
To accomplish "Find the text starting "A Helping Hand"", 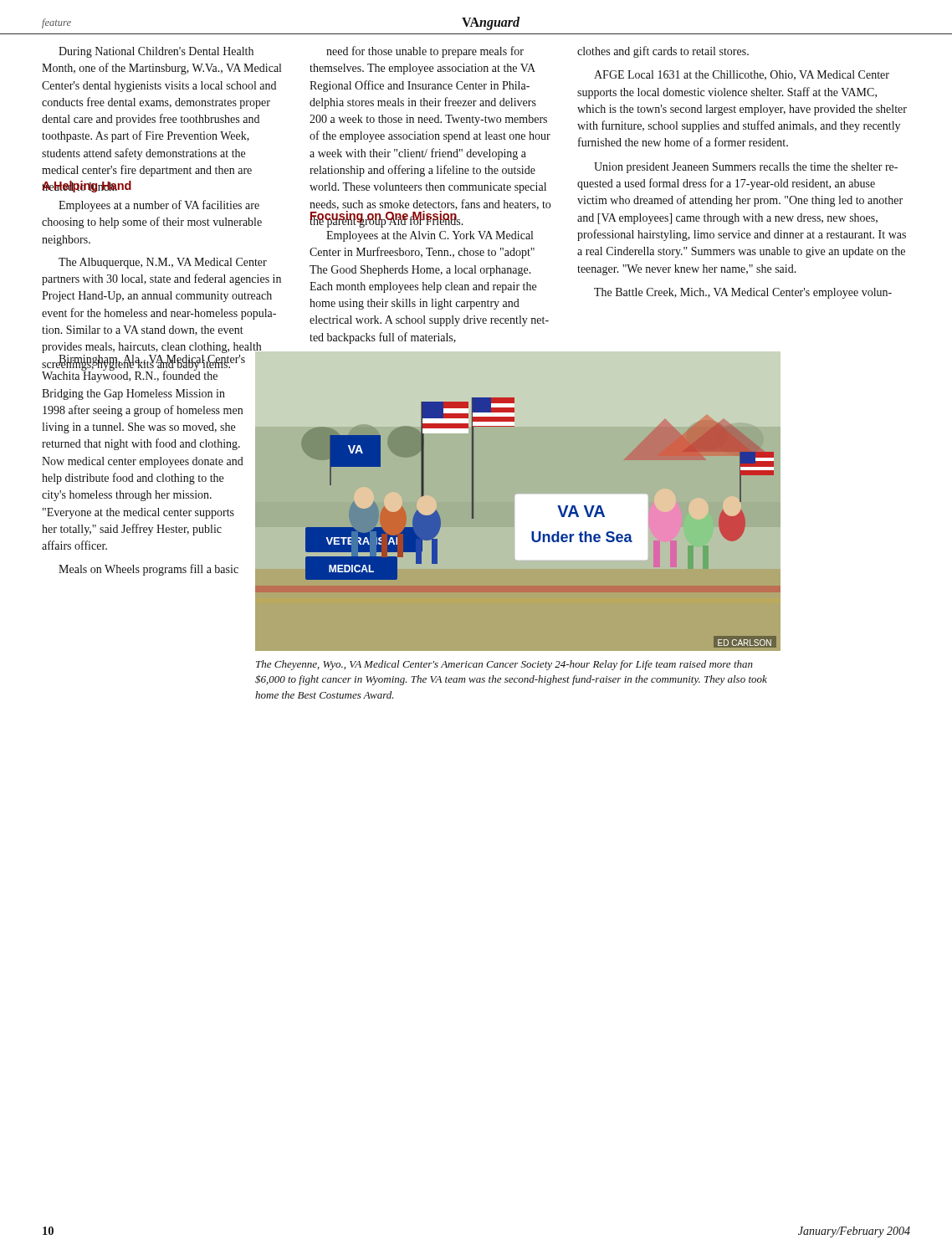I will pos(87,187).
